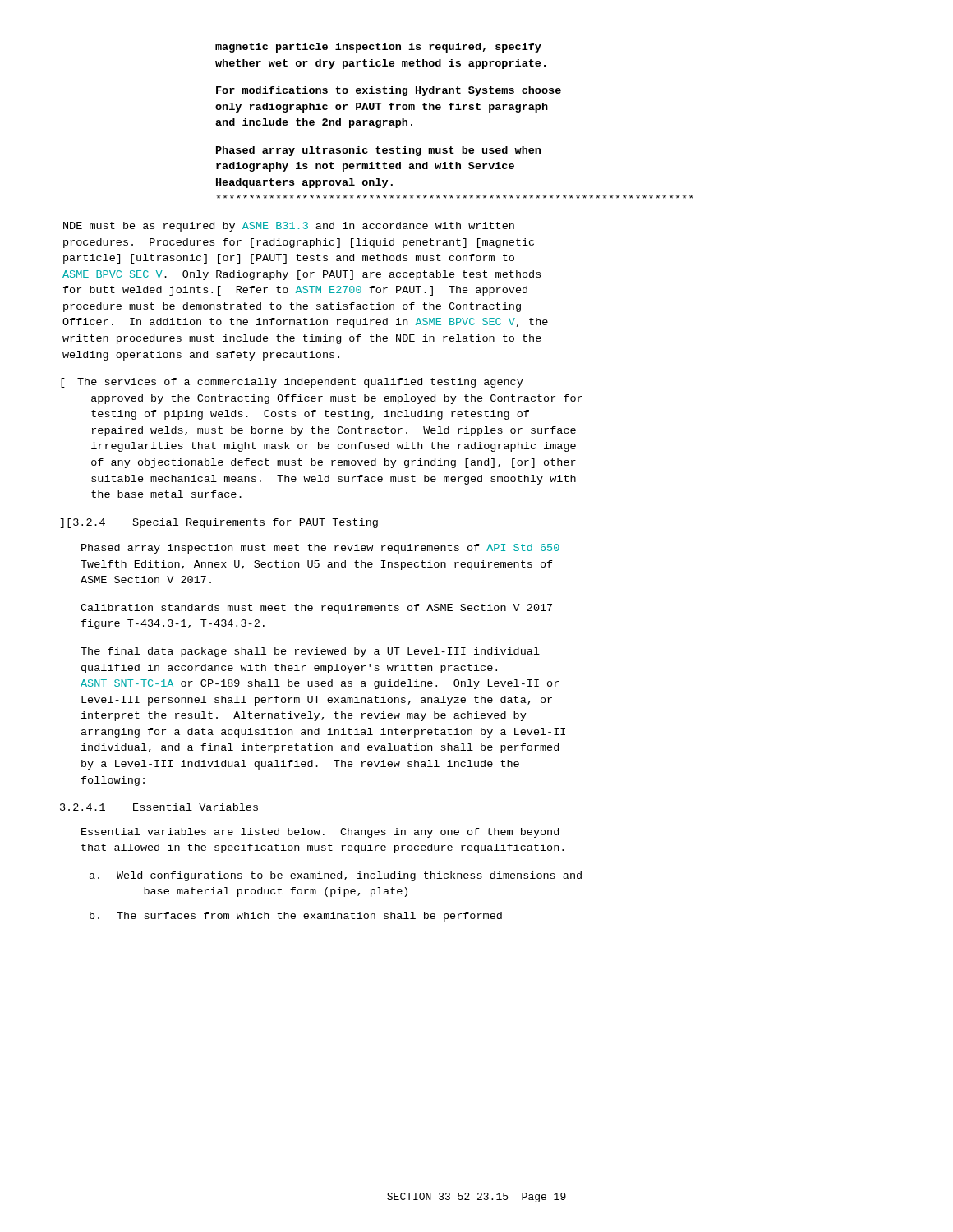Find the block on this page that starts "[ The services of a commercially independent qualified"
Screen dimensions: 1232x953
pos(476,439)
